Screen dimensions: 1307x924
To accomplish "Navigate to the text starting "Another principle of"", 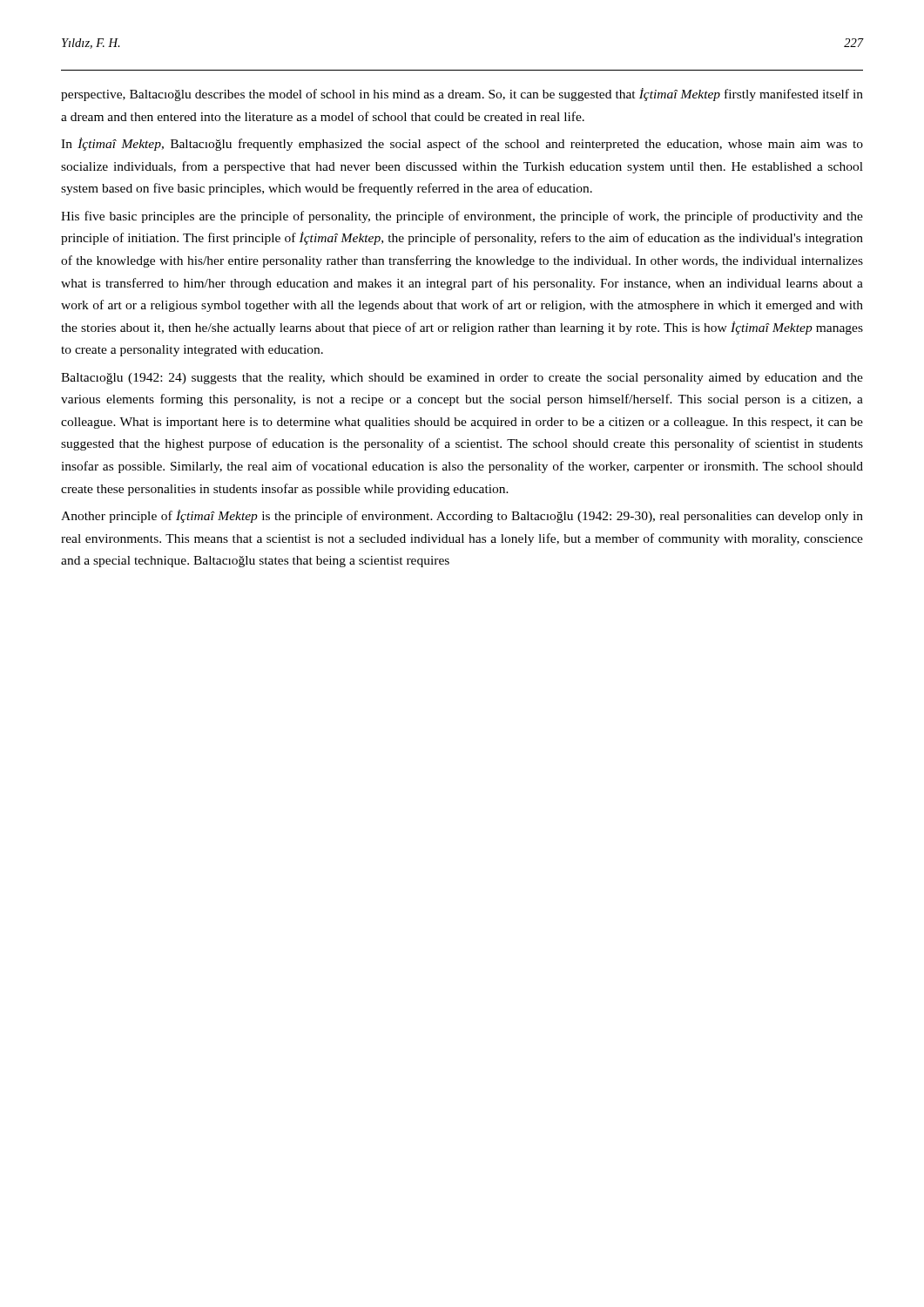I will point(462,538).
